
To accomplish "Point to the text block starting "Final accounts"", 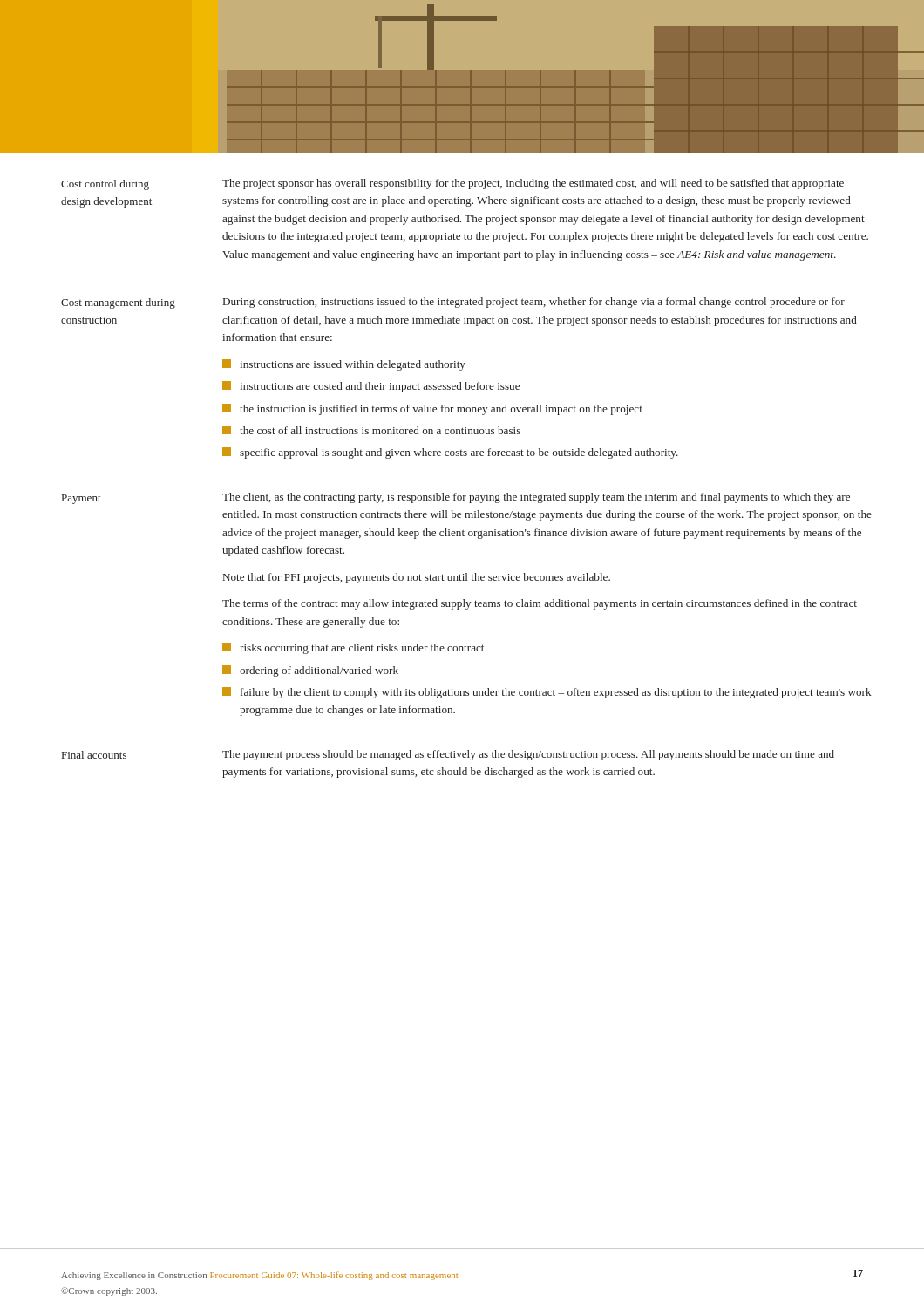I will click(94, 755).
